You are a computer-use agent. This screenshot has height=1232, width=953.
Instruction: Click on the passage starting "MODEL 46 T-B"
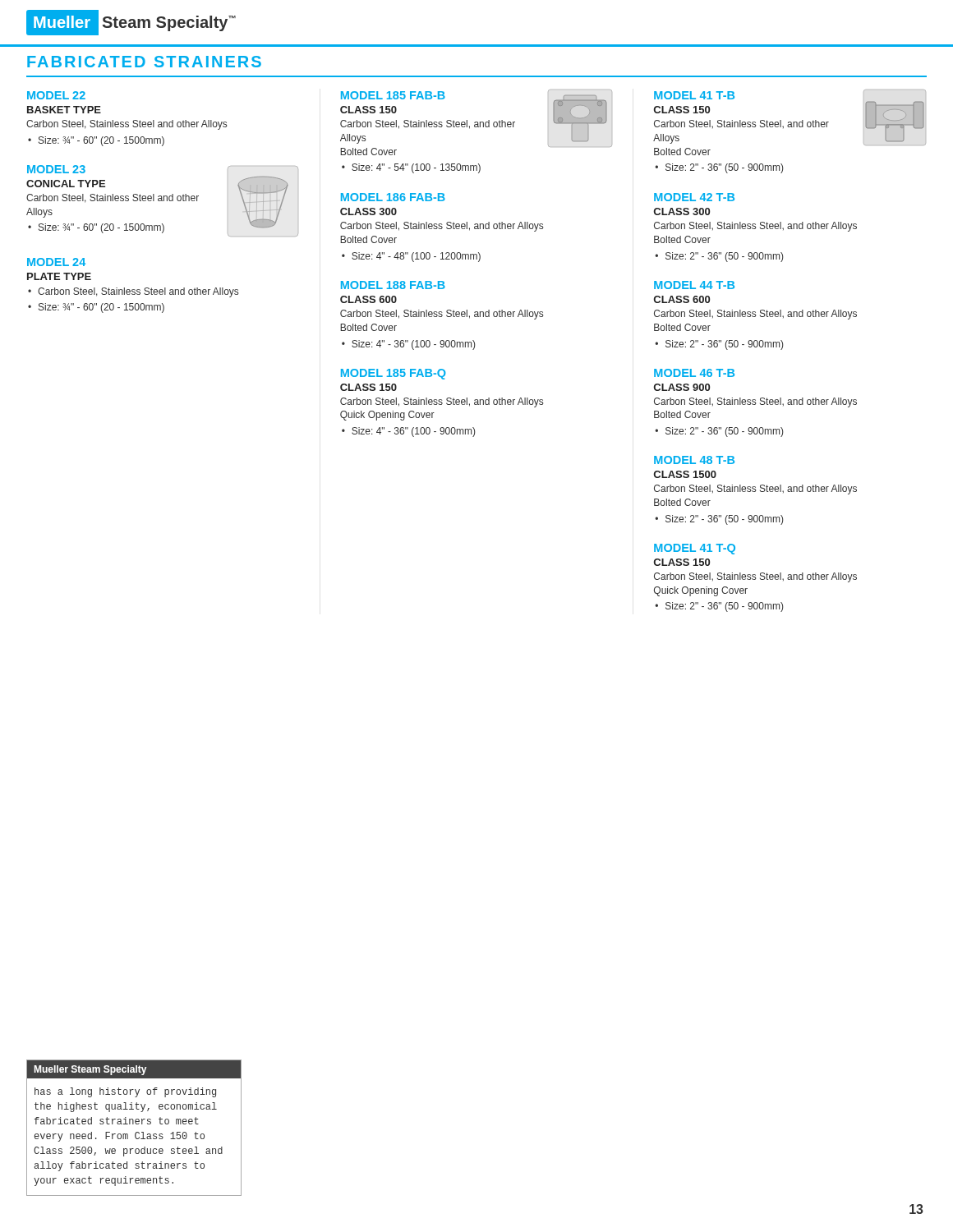tap(694, 373)
